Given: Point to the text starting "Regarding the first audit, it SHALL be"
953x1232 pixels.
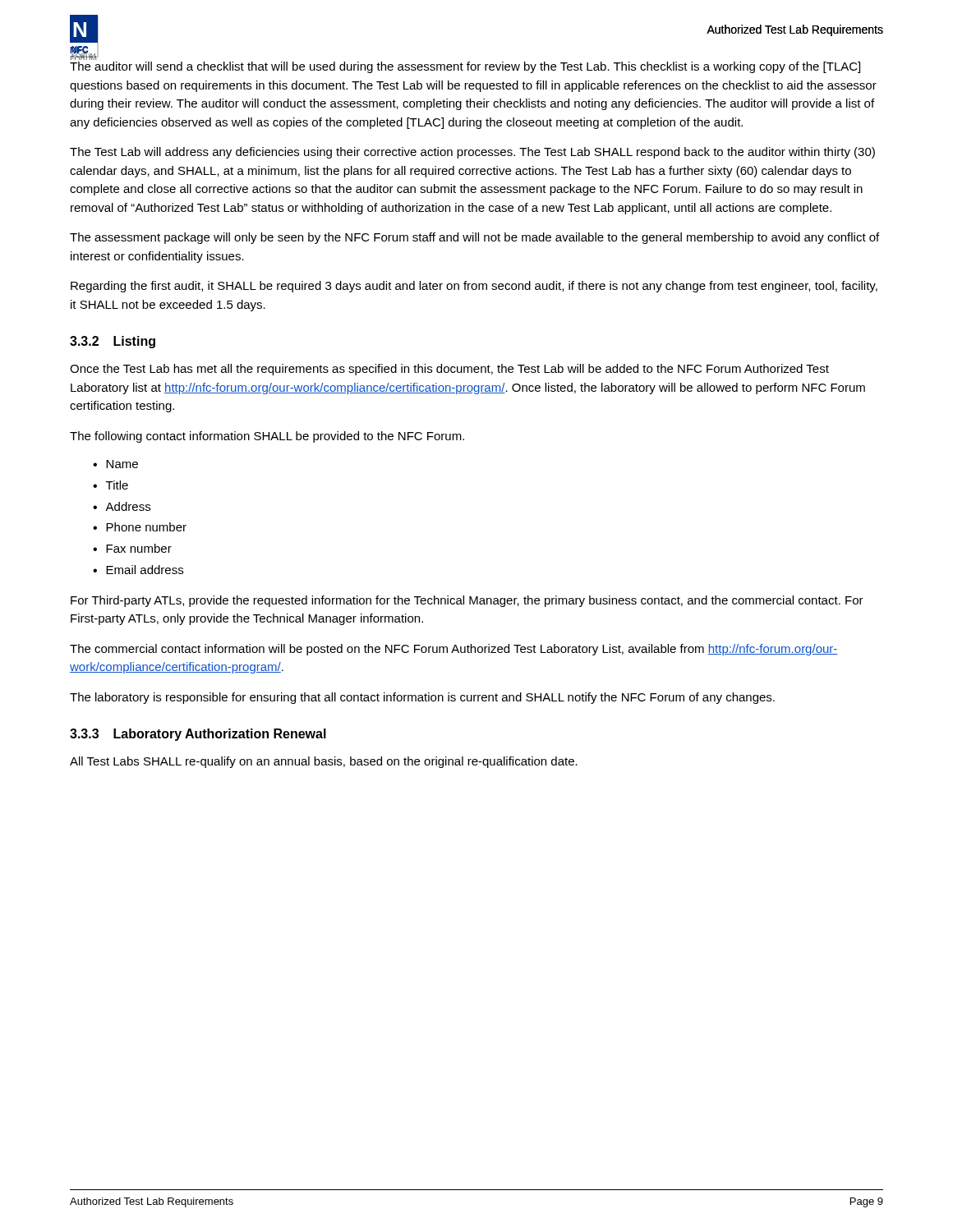Looking at the screenshot, I should (x=476, y=295).
